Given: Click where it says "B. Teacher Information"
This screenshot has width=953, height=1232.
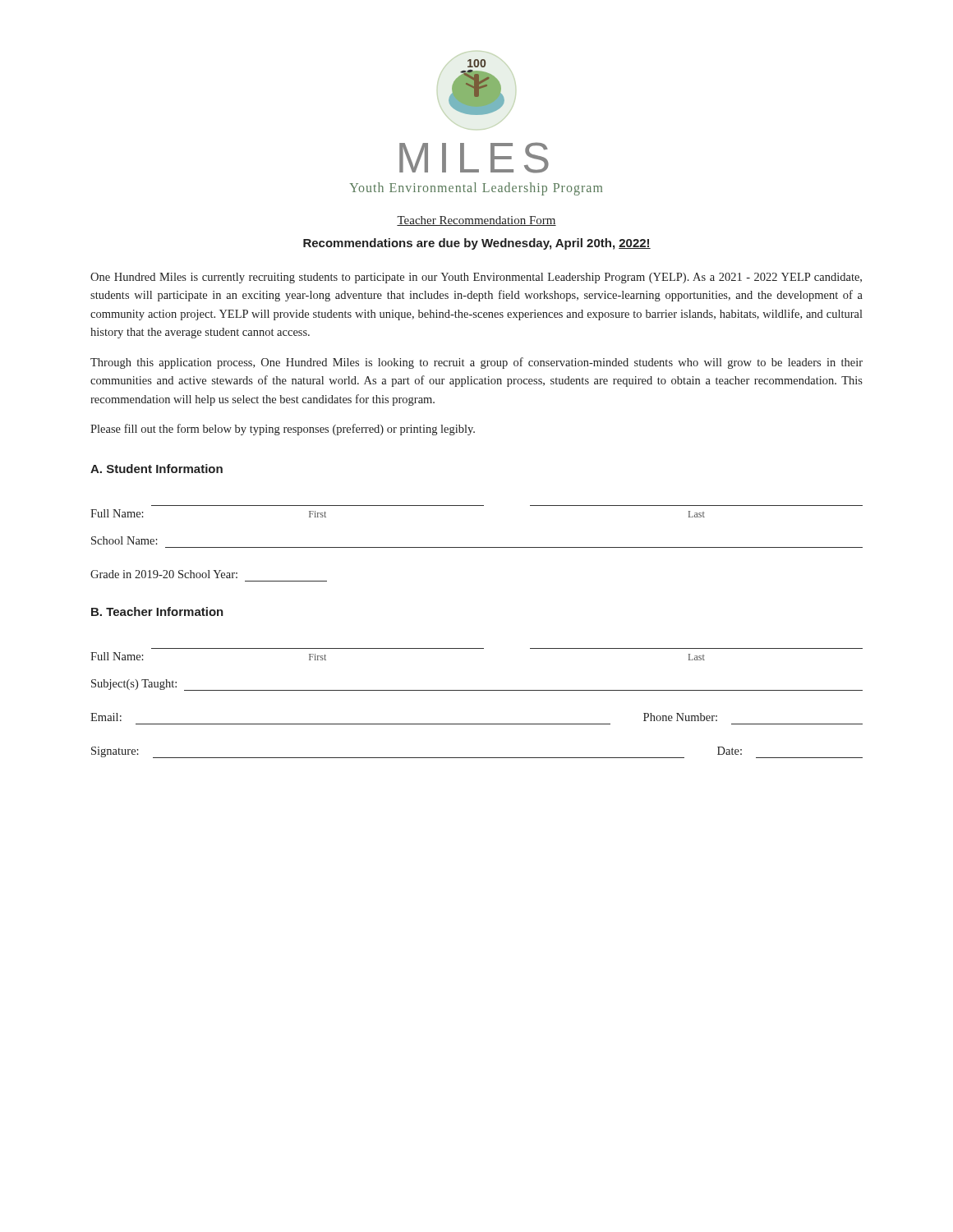Looking at the screenshot, I should click(157, 611).
